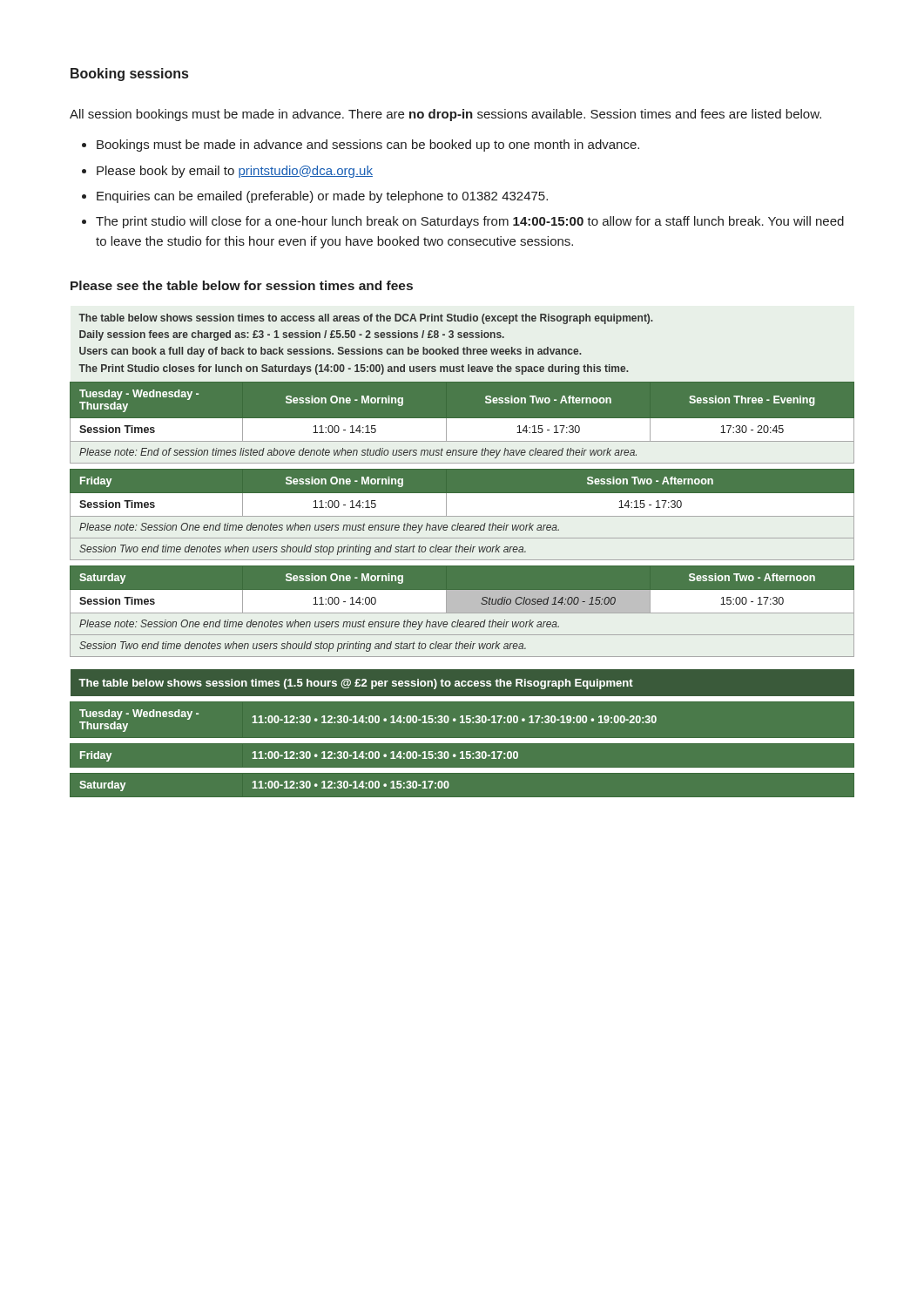Screen dimensions: 1307x924
Task: Click on the list item that says "Bookings must be"
Action: (475, 144)
